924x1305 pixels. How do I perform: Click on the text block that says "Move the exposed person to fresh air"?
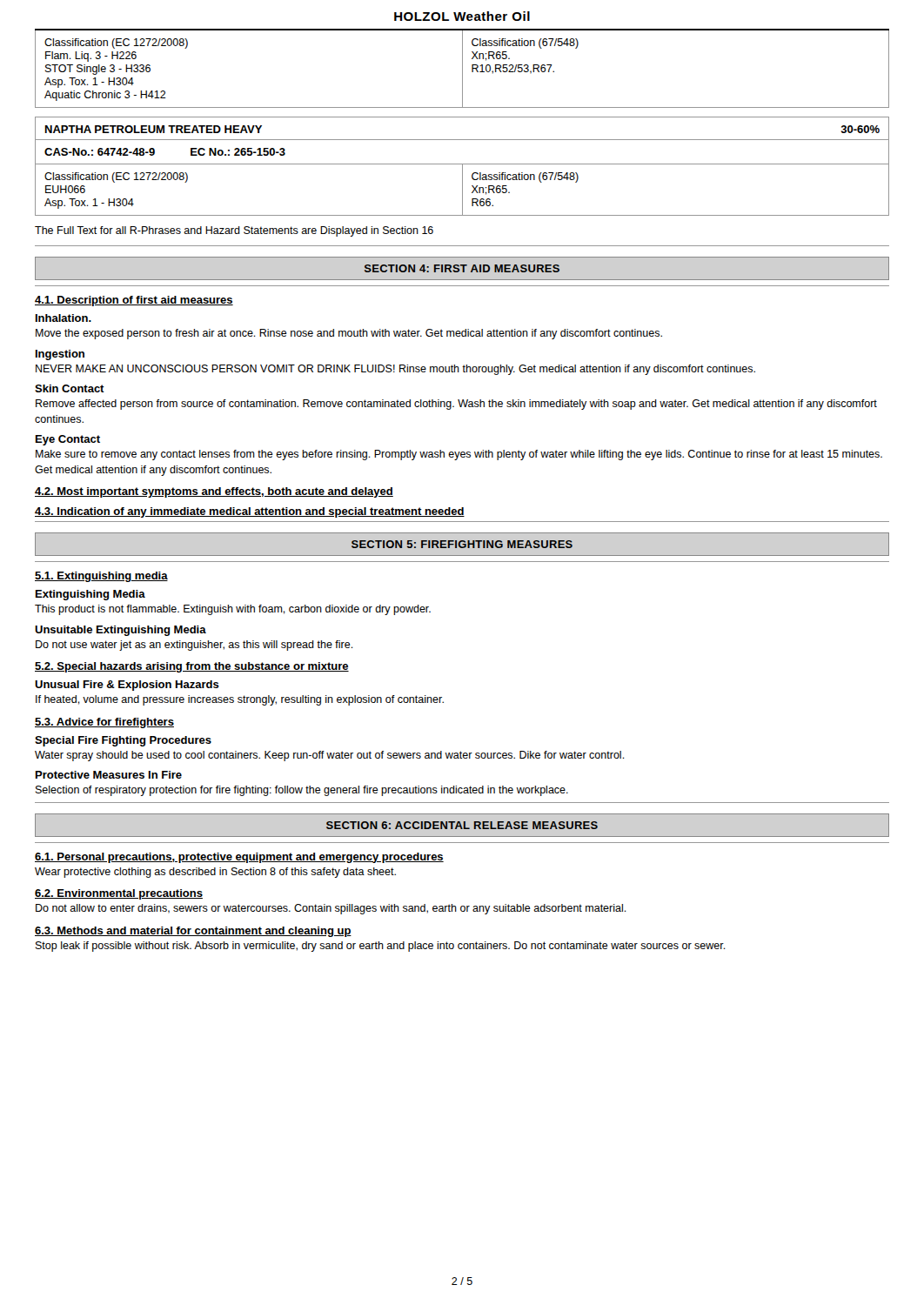point(349,333)
